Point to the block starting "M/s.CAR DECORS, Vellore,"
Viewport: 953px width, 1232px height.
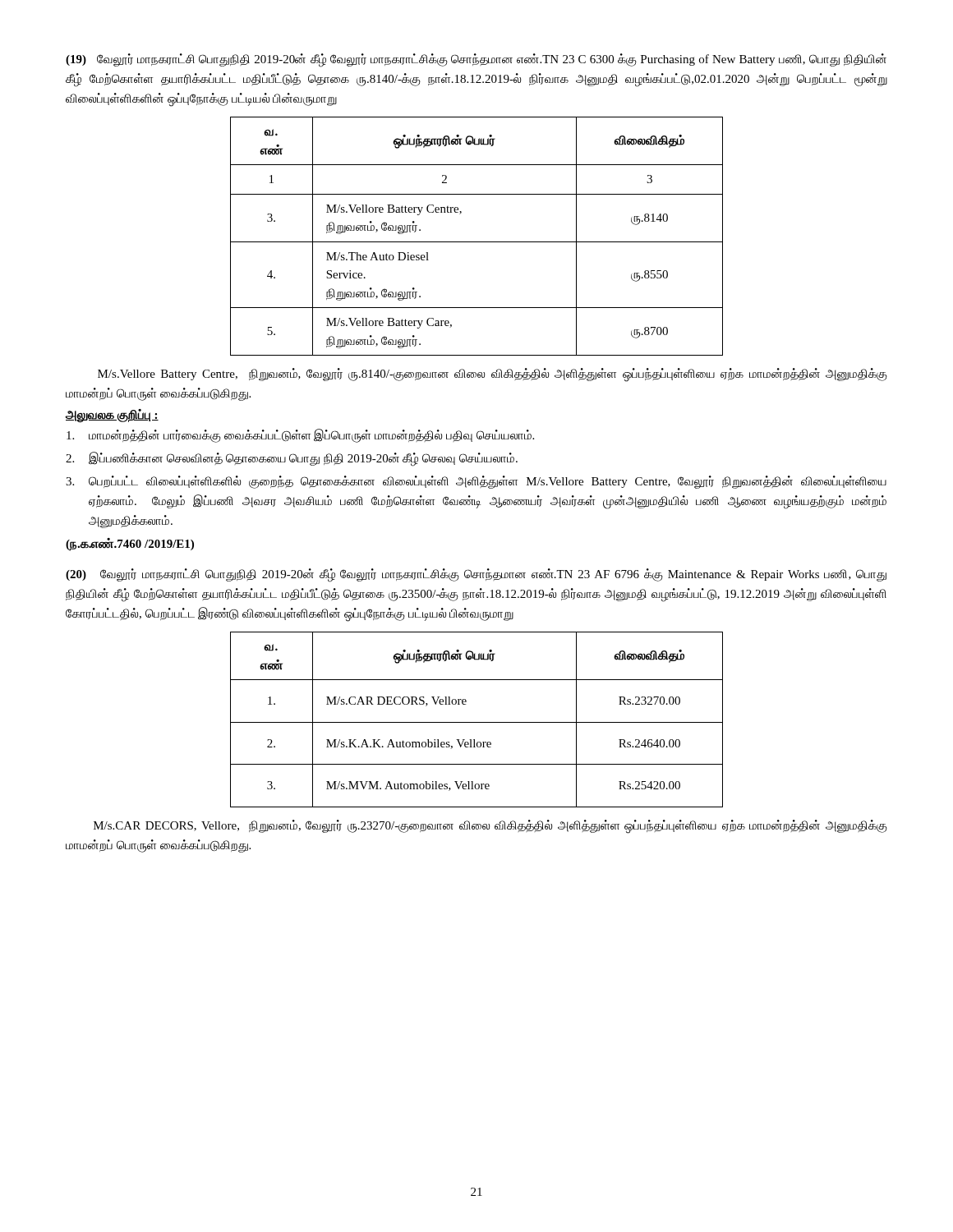click(x=476, y=835)
